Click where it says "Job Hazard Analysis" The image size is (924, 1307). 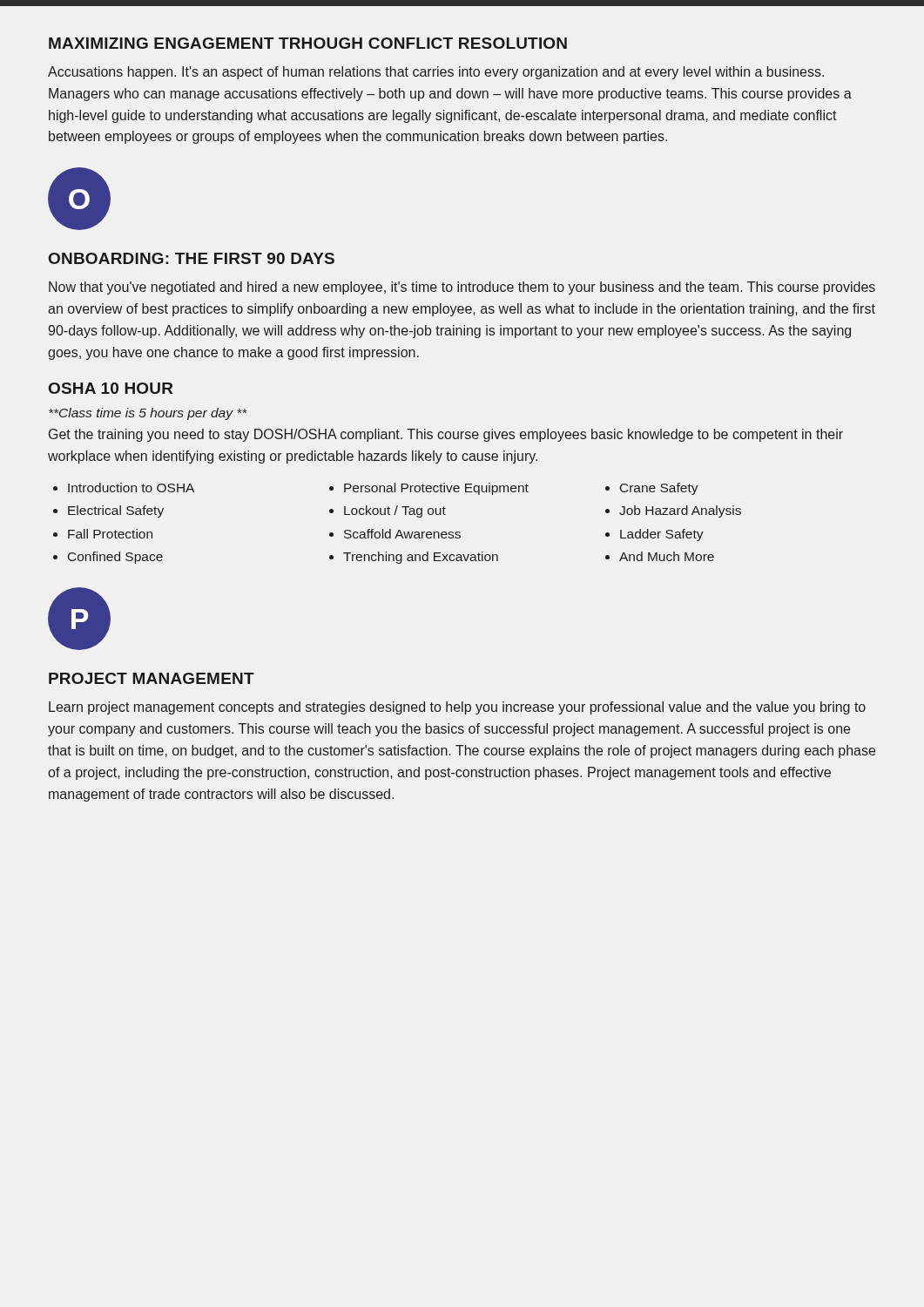pyautogui.click(x=680, y=510)
